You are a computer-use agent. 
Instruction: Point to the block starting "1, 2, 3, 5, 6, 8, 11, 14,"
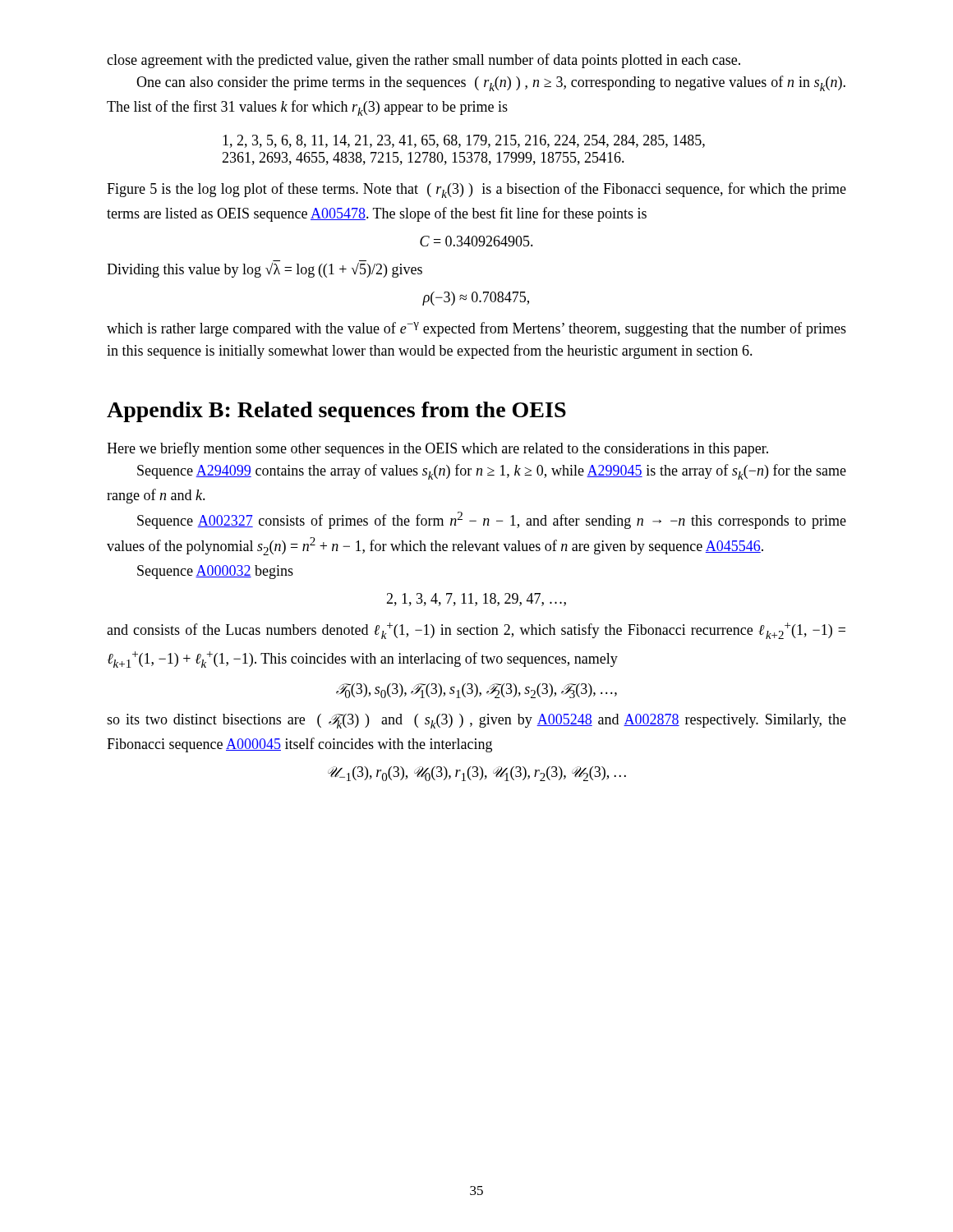coord(501,150)
